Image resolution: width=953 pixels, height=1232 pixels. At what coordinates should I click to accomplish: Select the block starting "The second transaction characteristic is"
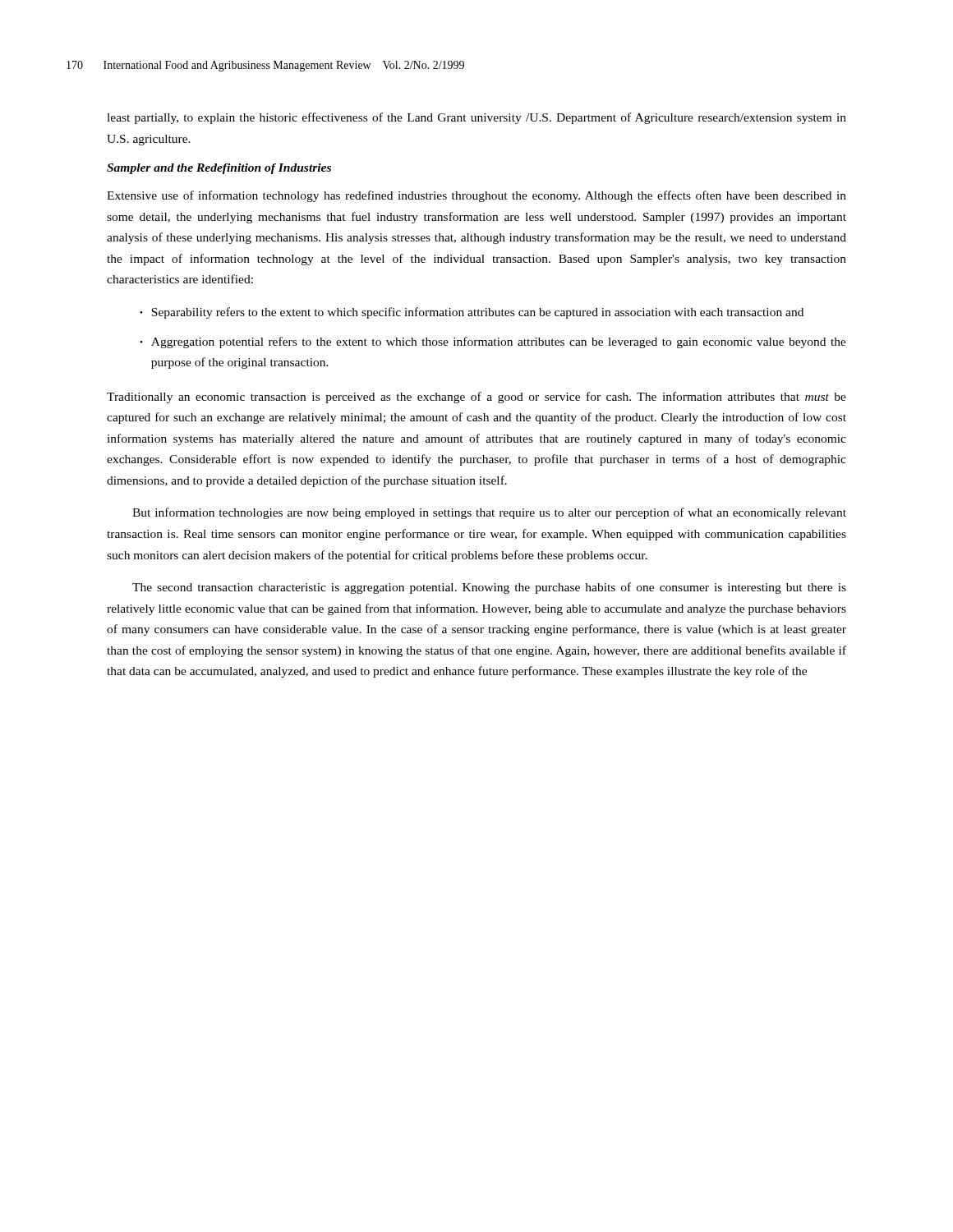point(476,629)
